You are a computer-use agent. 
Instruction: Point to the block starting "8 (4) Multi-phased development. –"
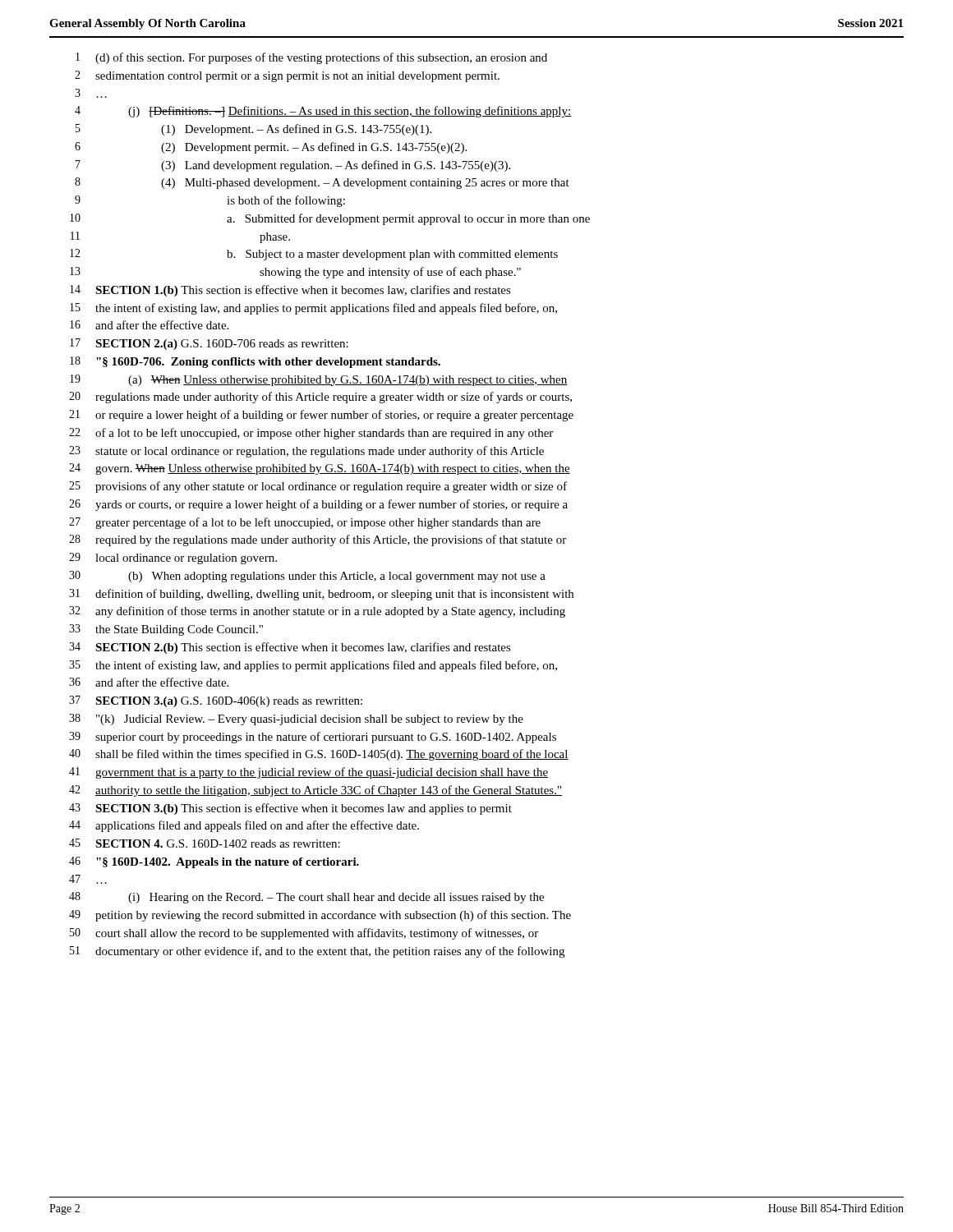click(x=476, y=192)
